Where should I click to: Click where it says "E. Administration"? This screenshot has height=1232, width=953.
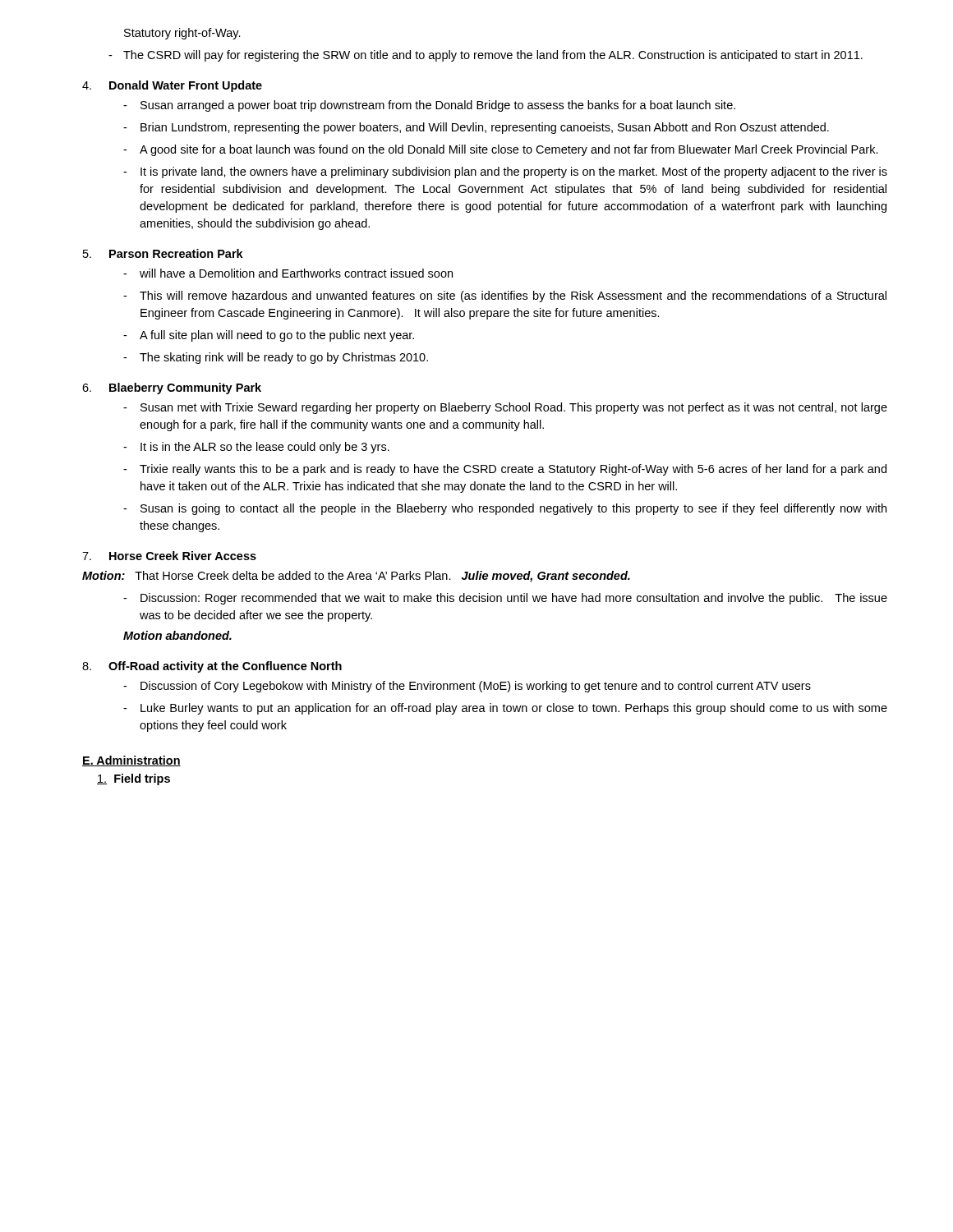(131, 761)
